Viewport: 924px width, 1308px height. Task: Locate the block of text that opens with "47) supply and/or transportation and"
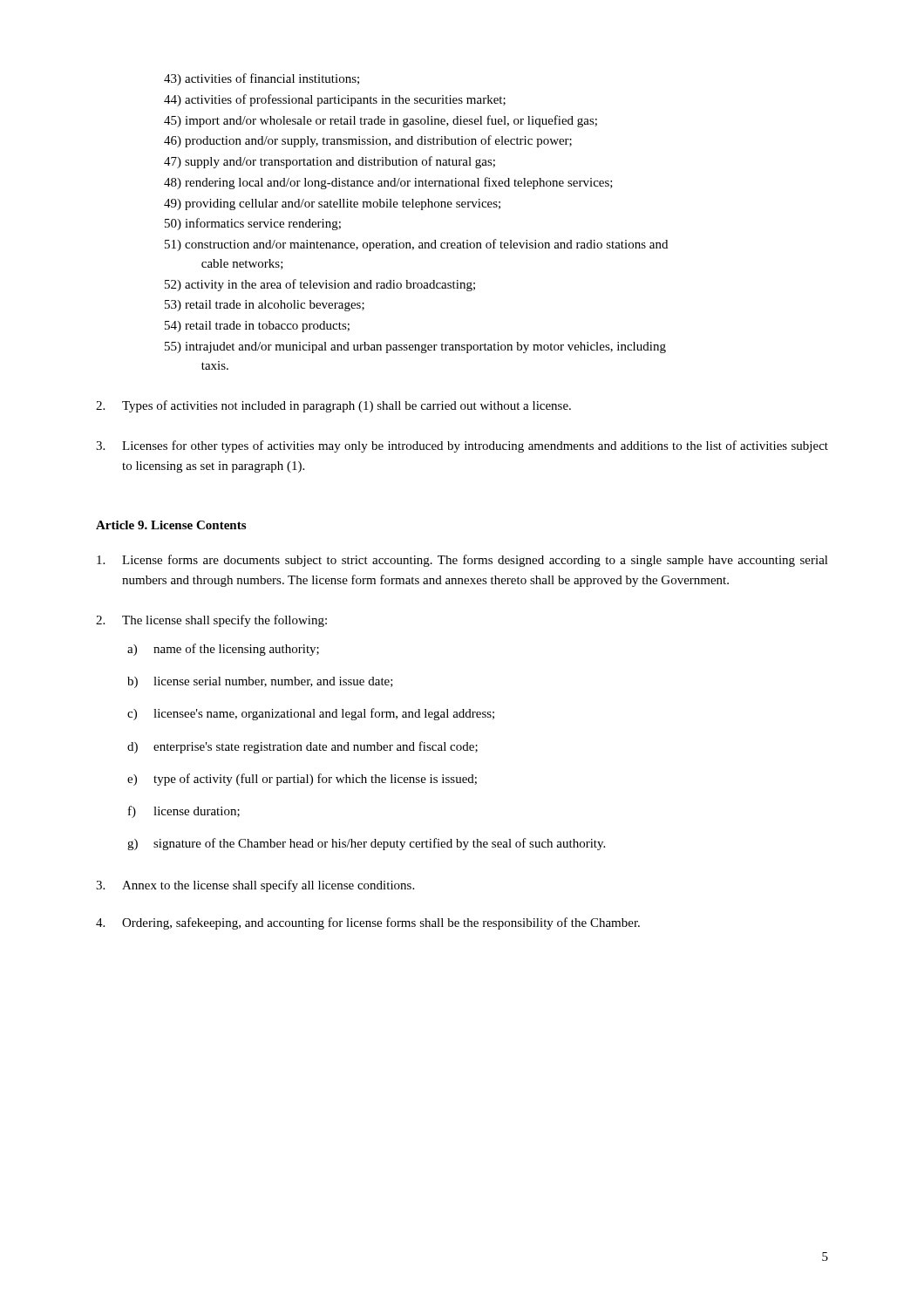click(488, 162)
